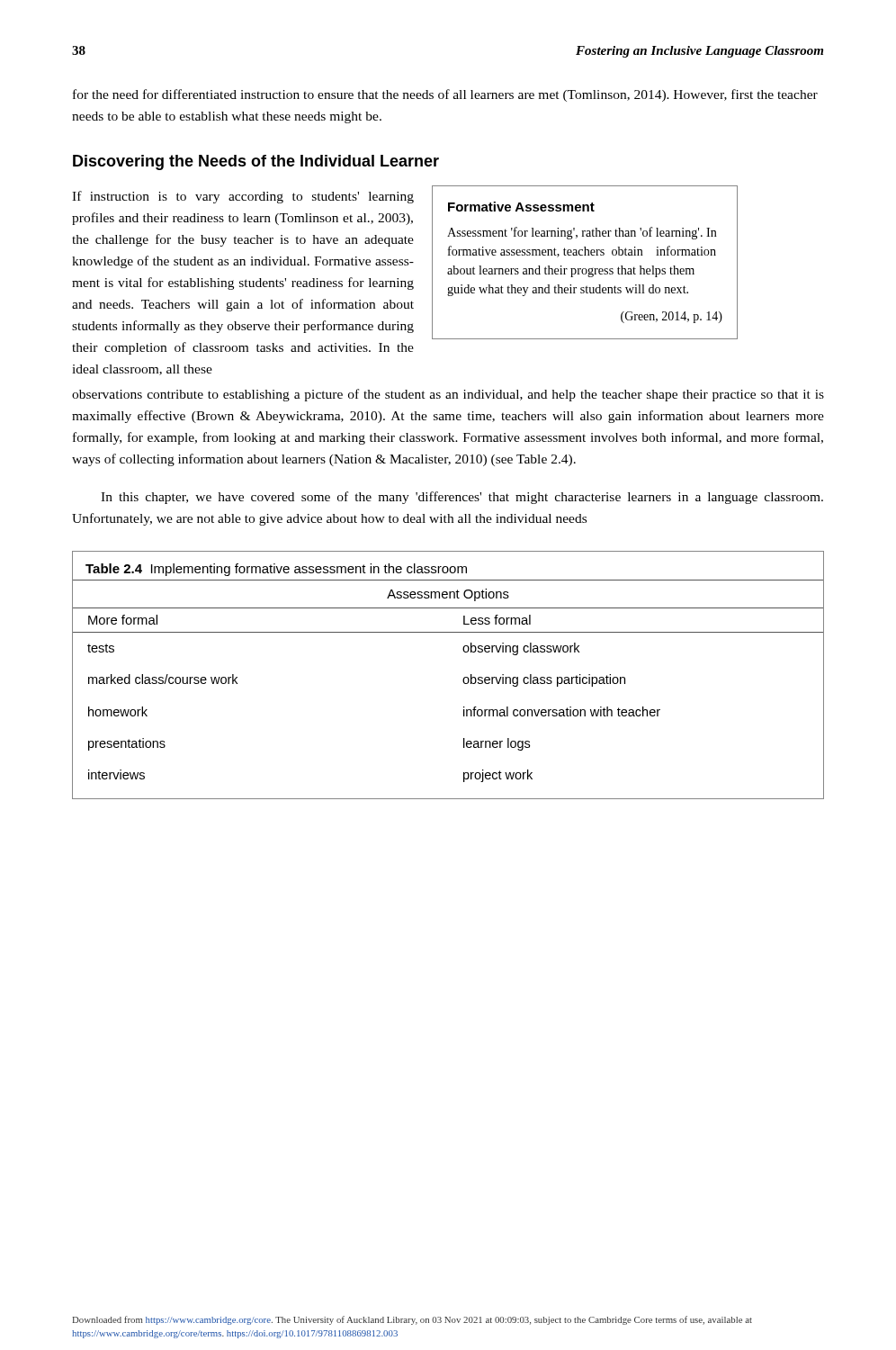
Task: Locate the text block starting "Discovering the Needs of"
Action: [256, 161]
